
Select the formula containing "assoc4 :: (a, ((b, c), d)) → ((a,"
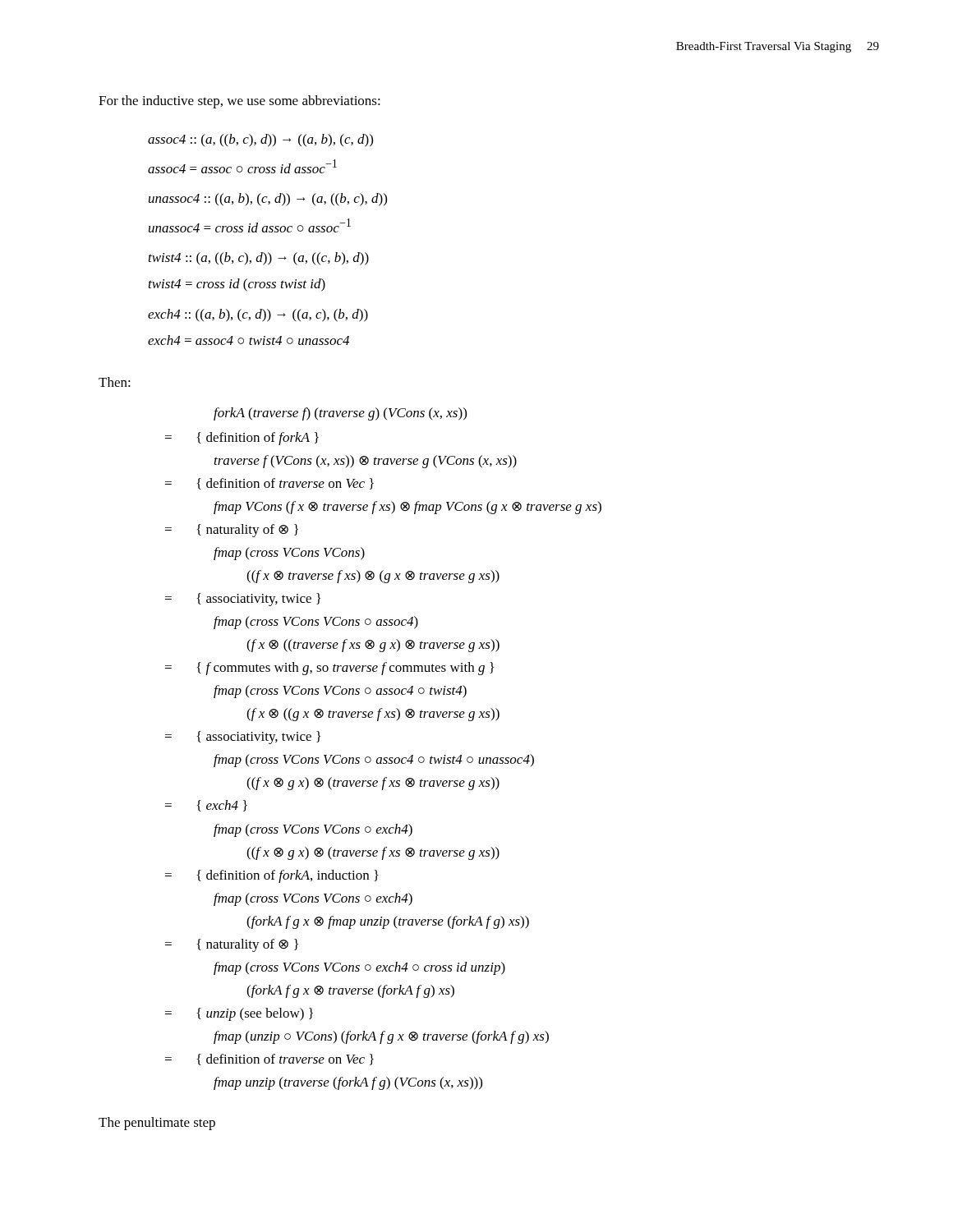coord(260,140)
